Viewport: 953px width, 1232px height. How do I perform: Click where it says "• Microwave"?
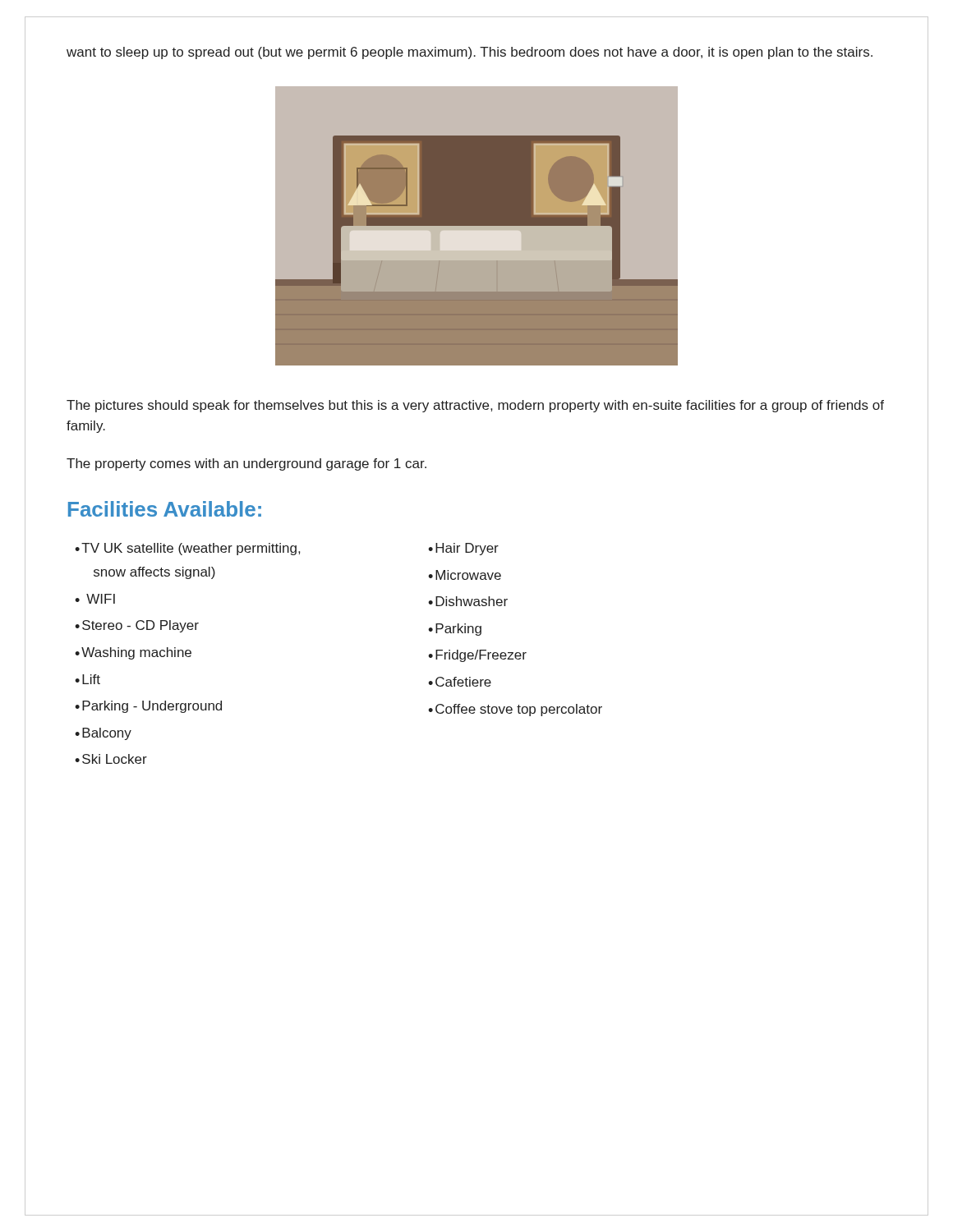tap(465, 576)
